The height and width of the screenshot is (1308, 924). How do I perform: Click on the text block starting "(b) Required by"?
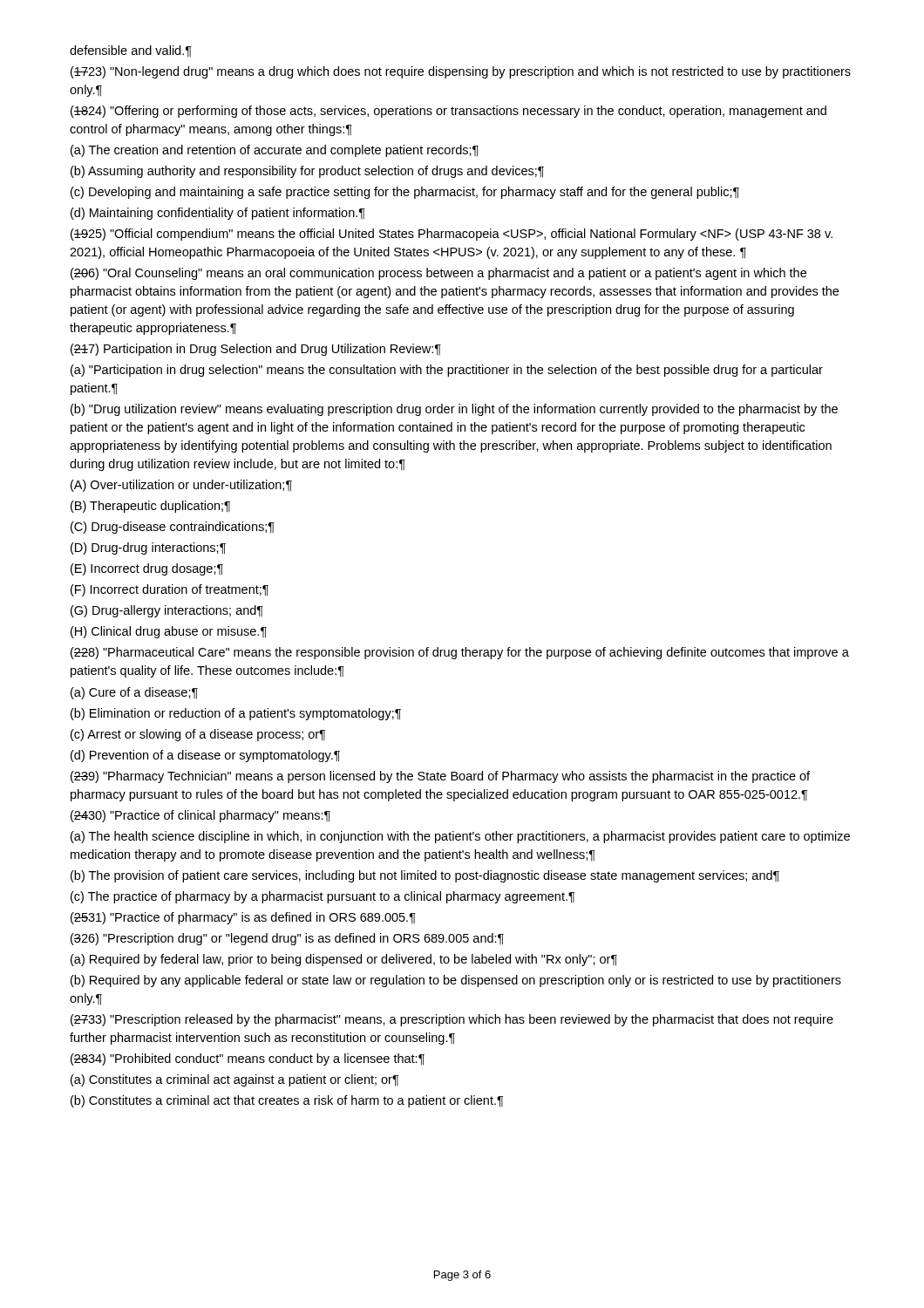coord(462,990)
